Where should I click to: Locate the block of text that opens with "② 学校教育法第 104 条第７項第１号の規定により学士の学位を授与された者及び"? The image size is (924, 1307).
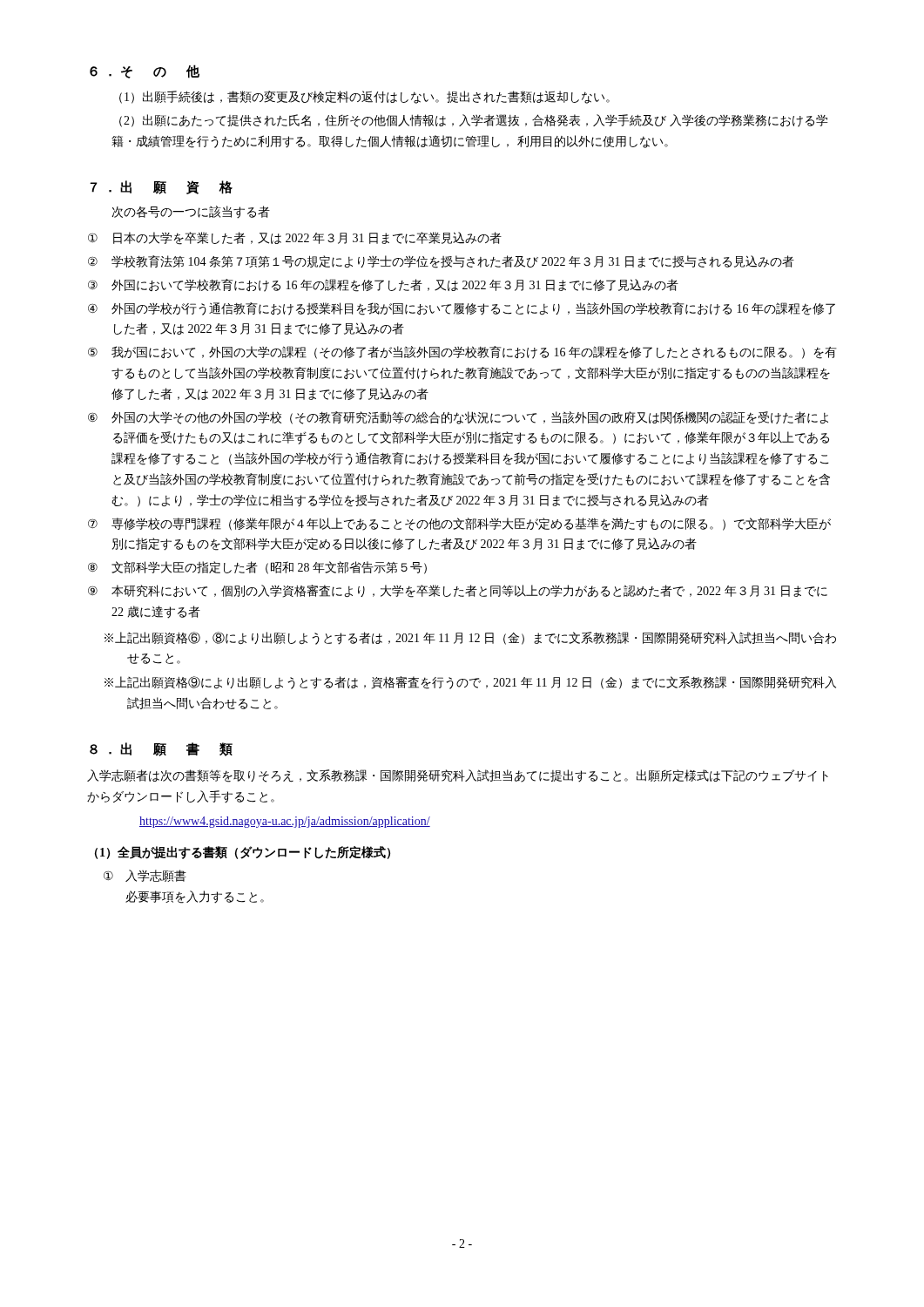[462, 262]
